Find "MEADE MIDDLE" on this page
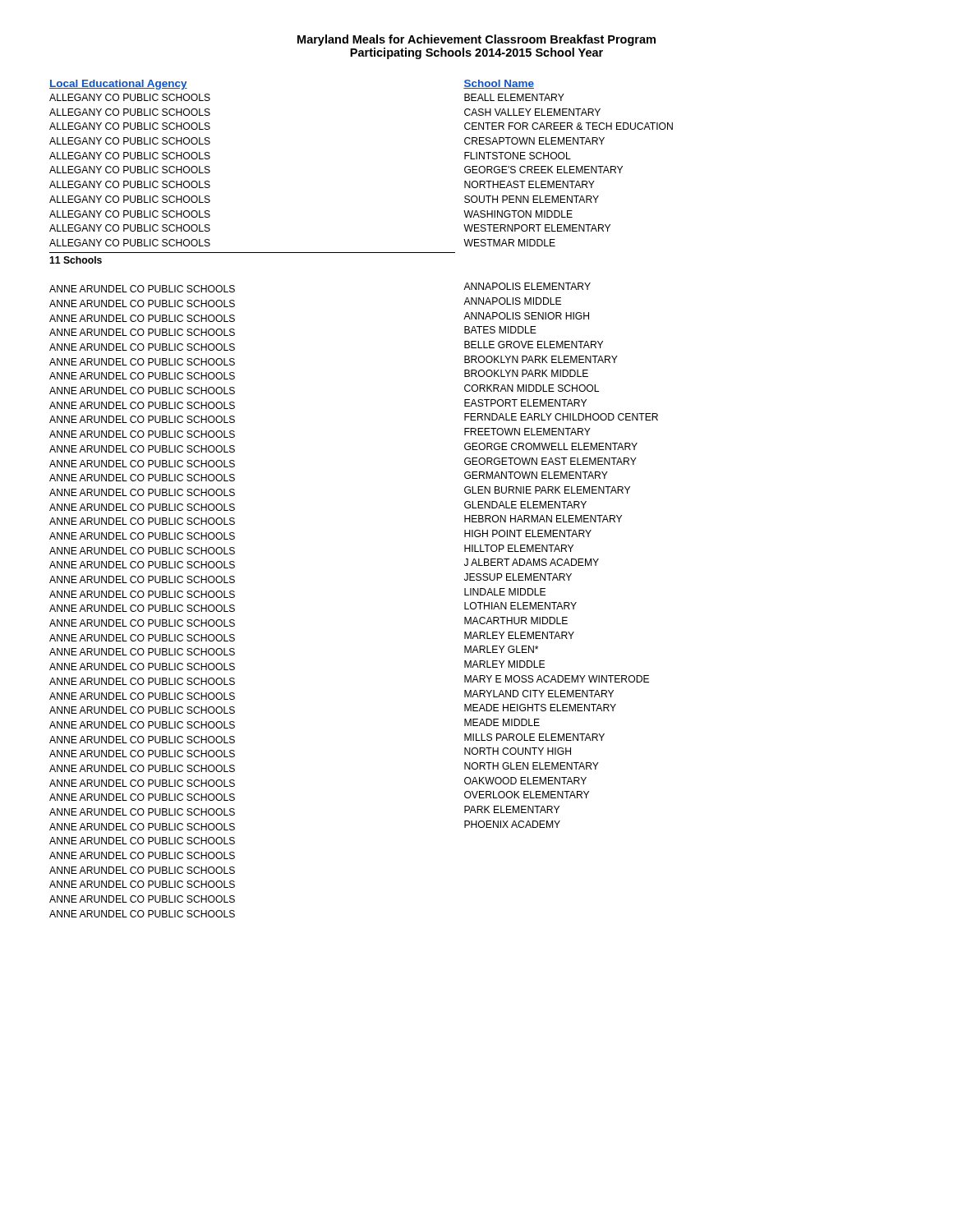This screenshot has width=953, height=1232. click(502, 723)
